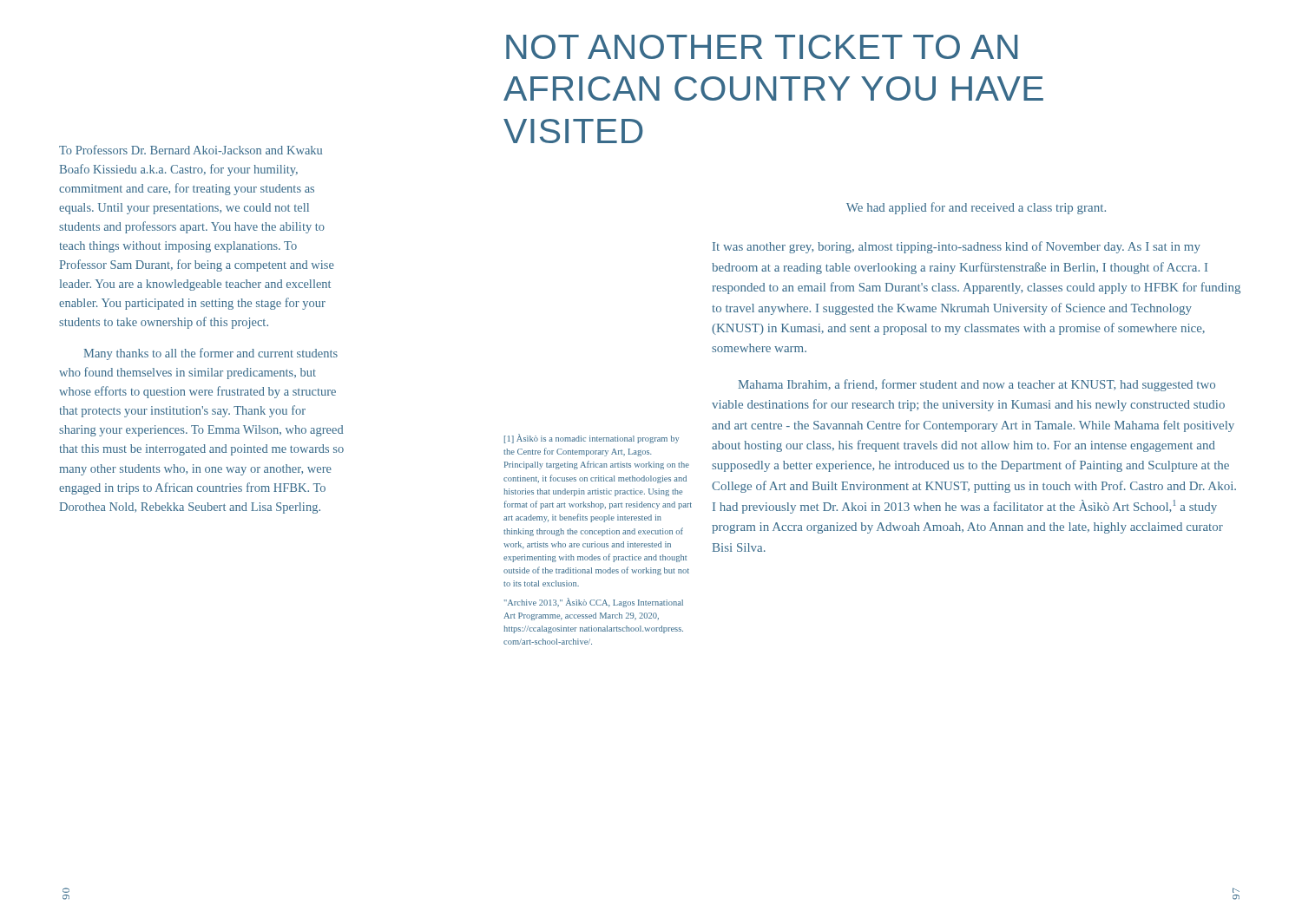The height and width of the screenshot is (924, 1302).
Task: Locate the title containing "NOT ANOTHER TICKET TO ANAFRICAN COUNTRY YOU HAVEVISITED"
Action: click(881, 89)
